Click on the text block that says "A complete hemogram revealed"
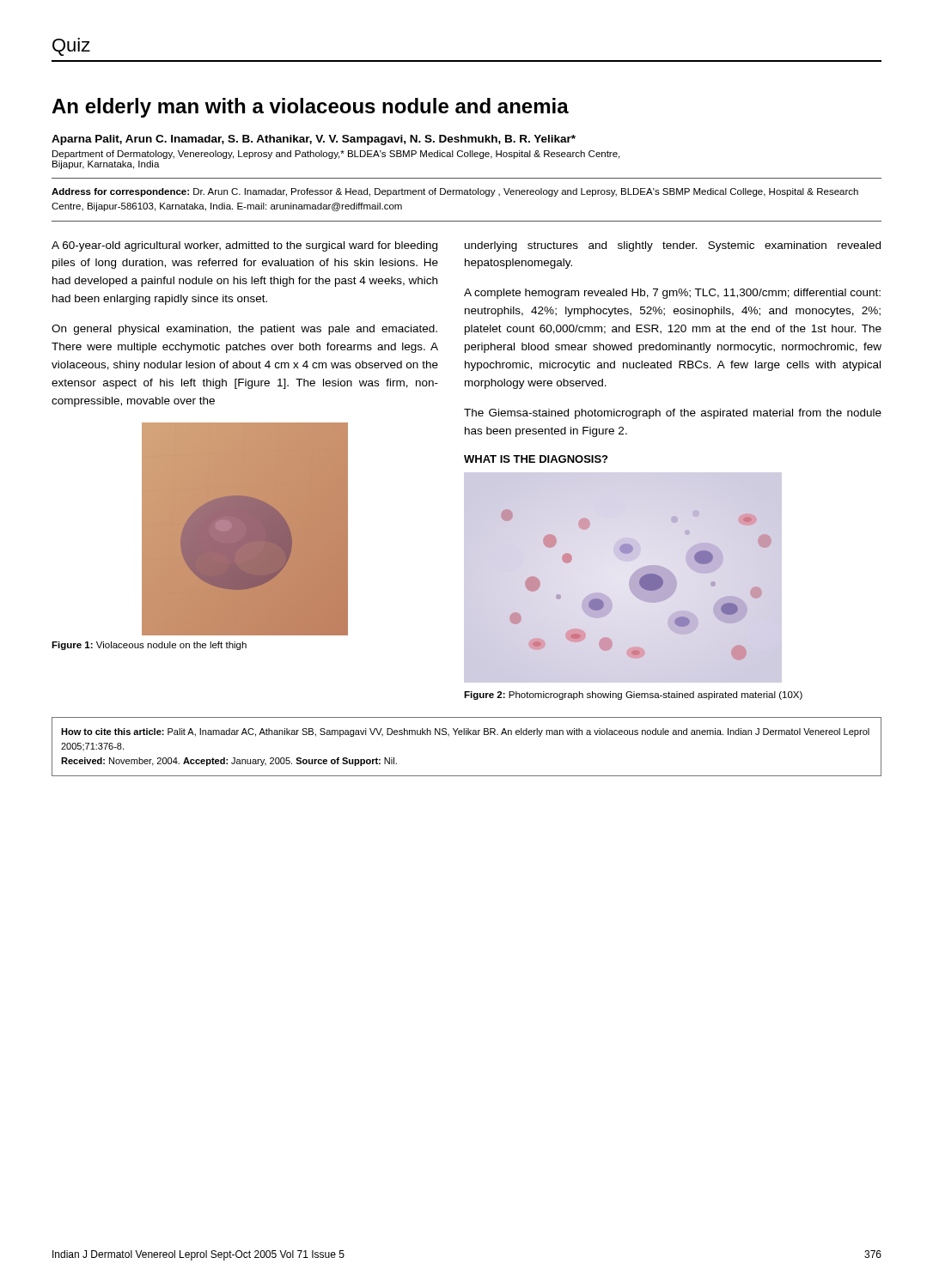 pyautogui.click(x=673, y=338)
